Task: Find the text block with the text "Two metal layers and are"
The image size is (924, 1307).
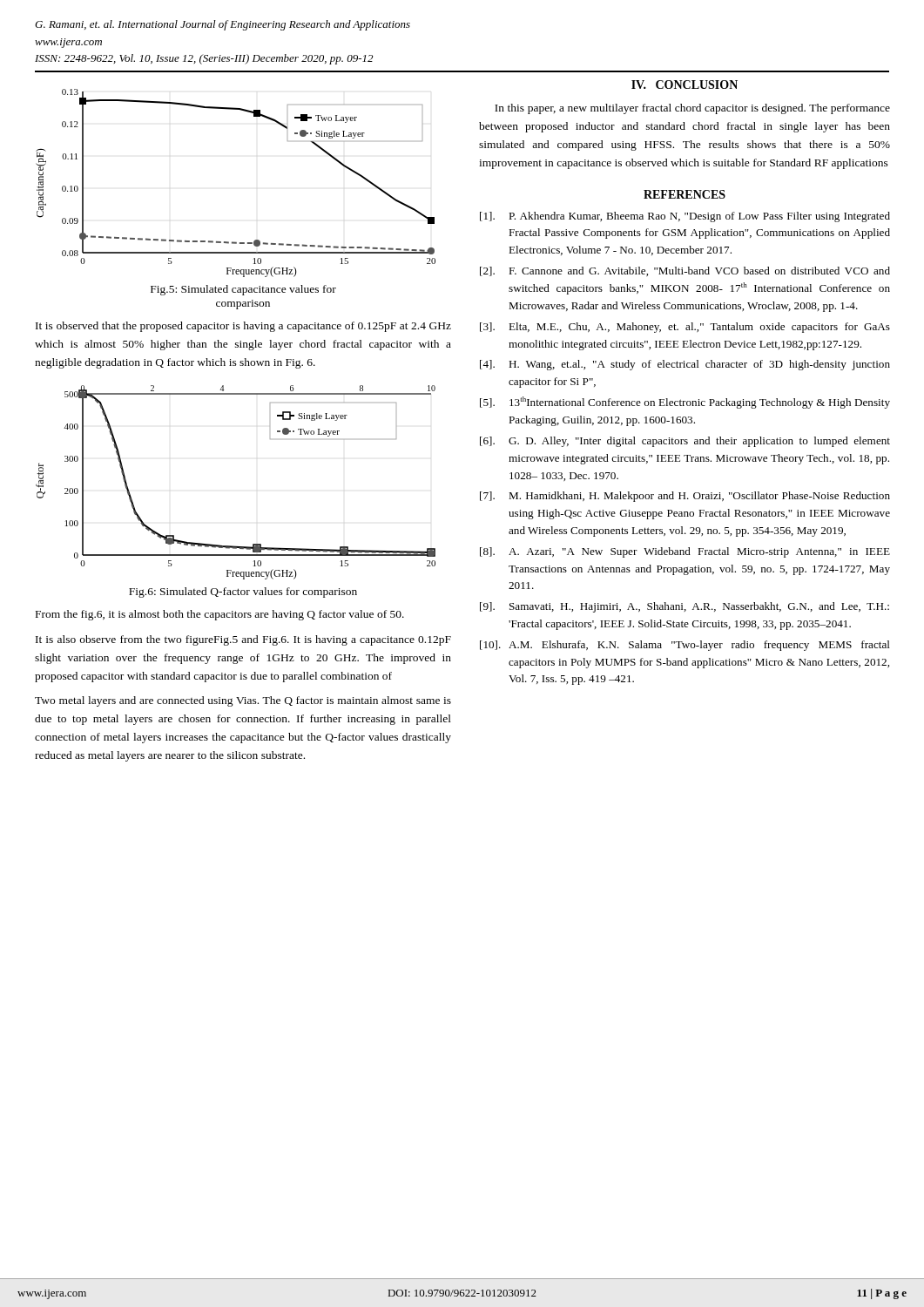Action: tap(243, 728)
